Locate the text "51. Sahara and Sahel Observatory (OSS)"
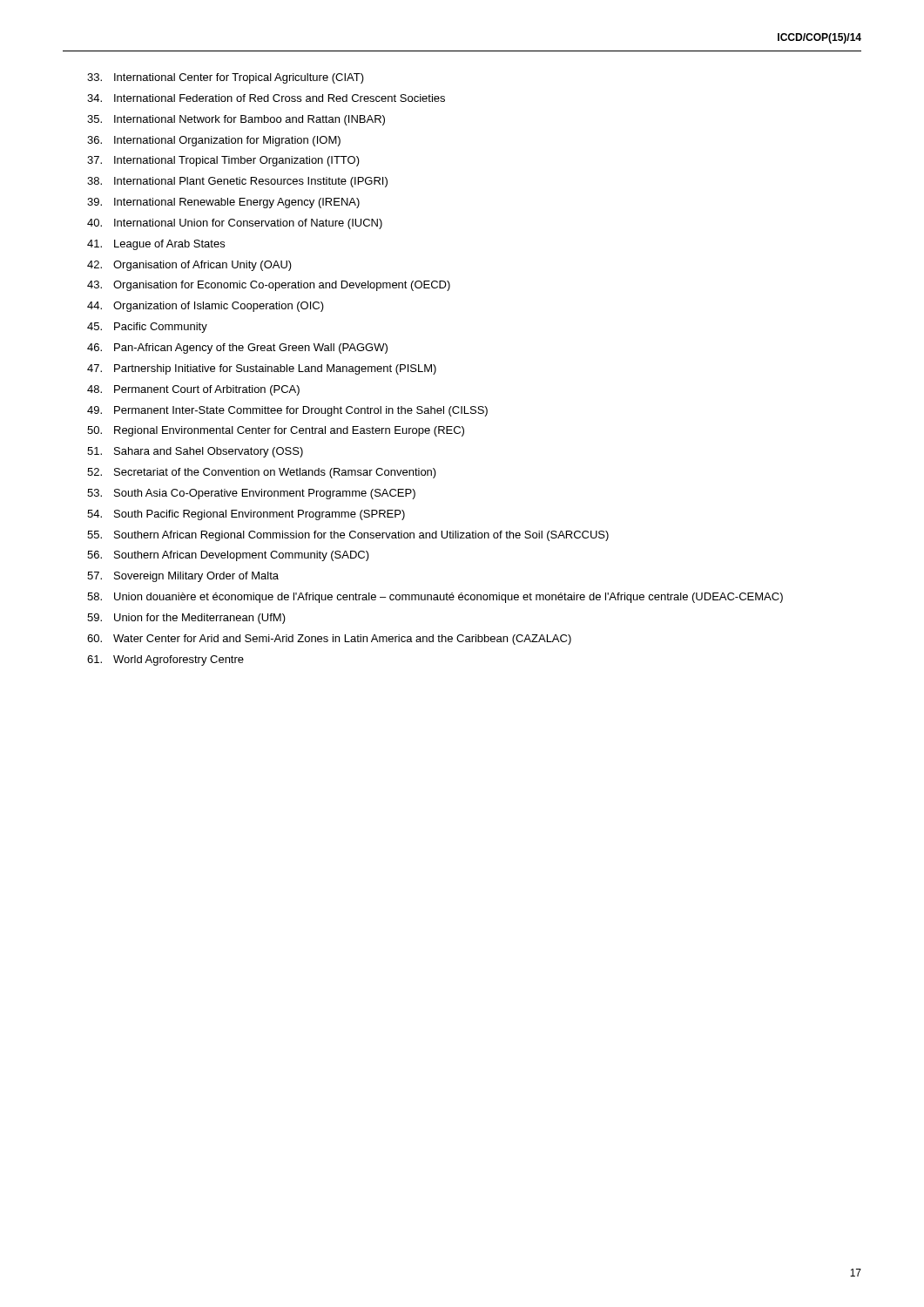 pos(195,452)
